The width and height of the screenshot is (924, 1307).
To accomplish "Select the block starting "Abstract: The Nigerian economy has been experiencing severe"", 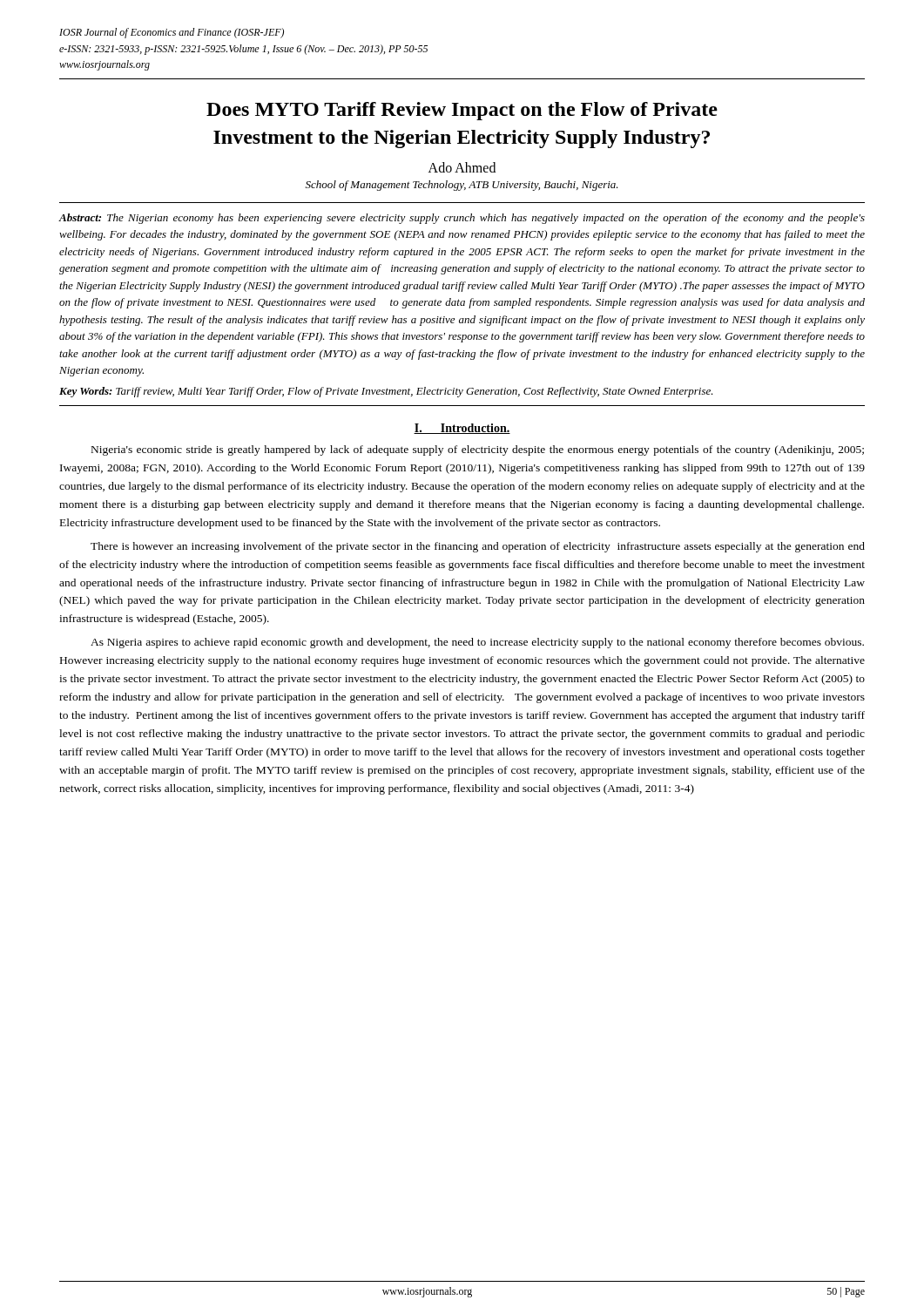I will pos(462,305).
